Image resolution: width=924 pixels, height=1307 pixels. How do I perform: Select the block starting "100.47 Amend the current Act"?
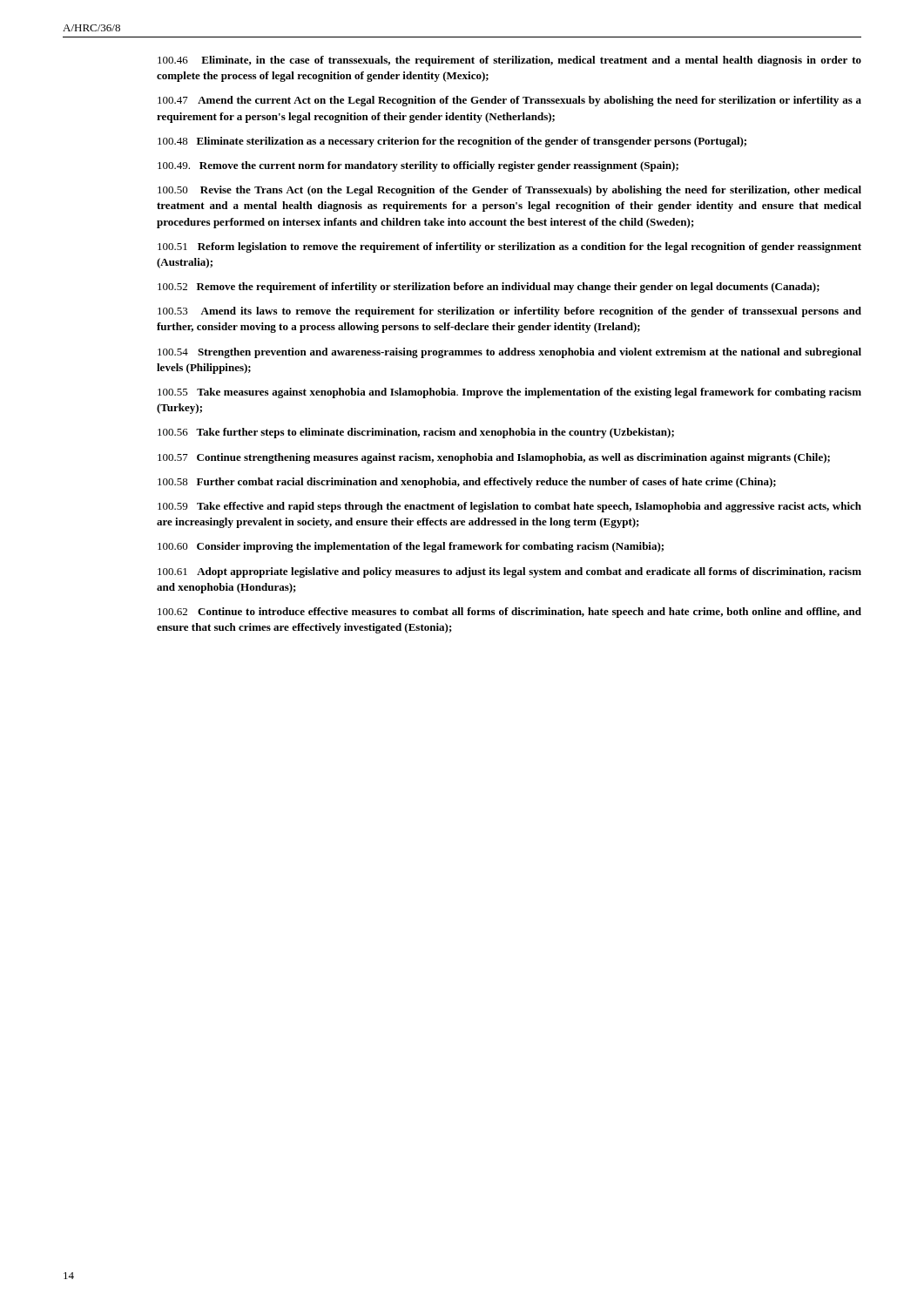tap(509, 108)
